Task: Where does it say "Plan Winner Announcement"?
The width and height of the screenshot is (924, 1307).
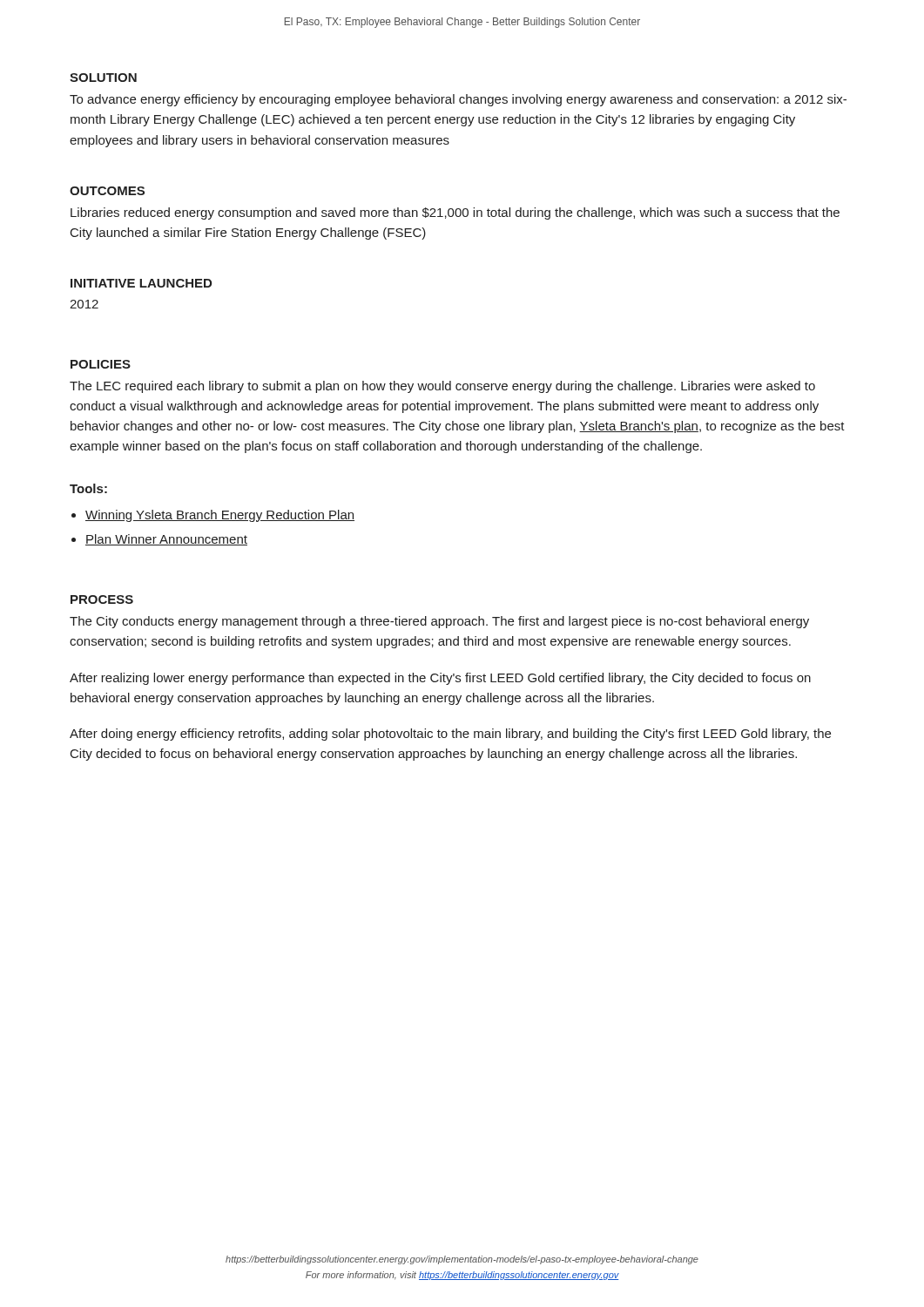Action: tap(166, 539)
